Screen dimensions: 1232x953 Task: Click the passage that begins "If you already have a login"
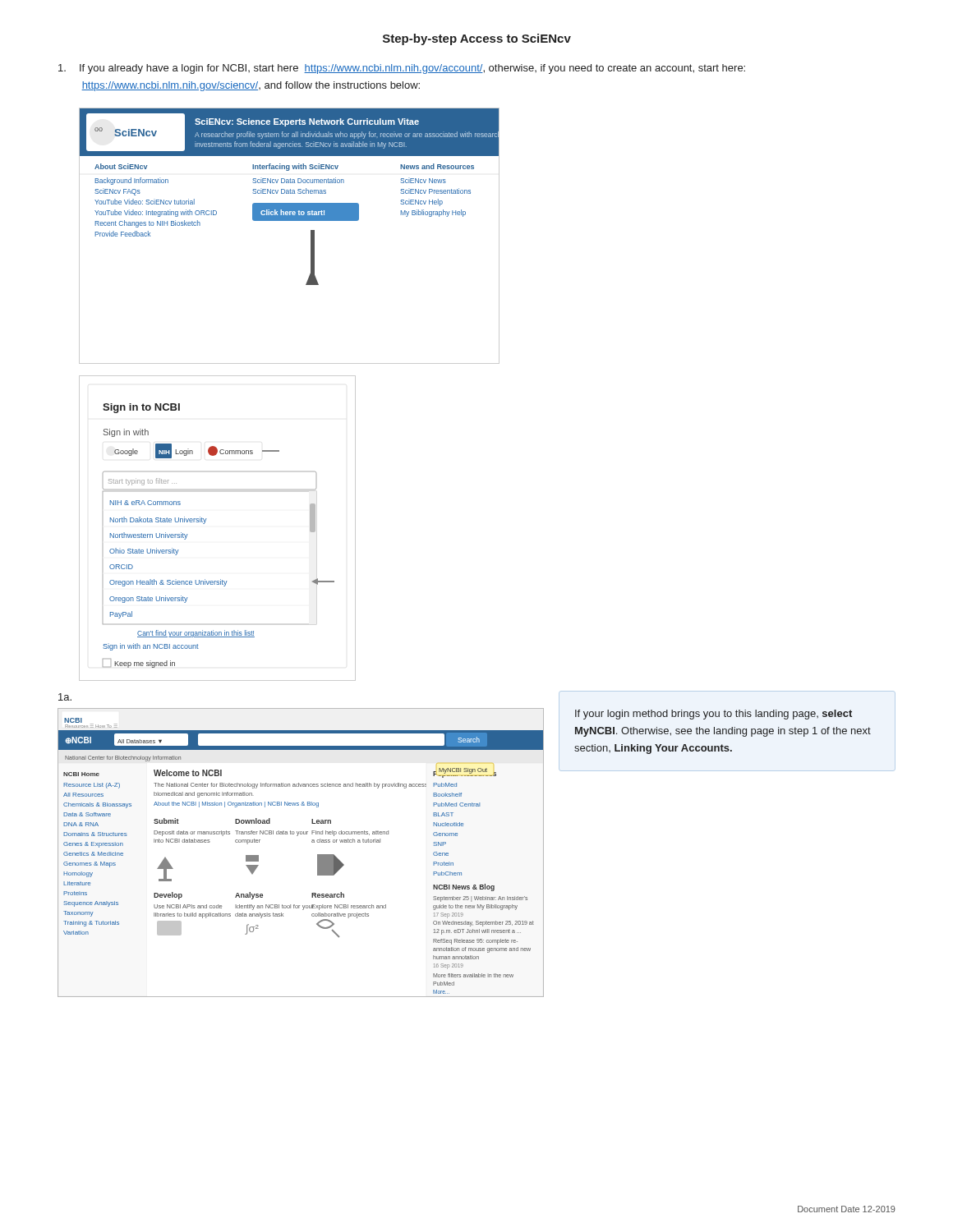point(476,77)
